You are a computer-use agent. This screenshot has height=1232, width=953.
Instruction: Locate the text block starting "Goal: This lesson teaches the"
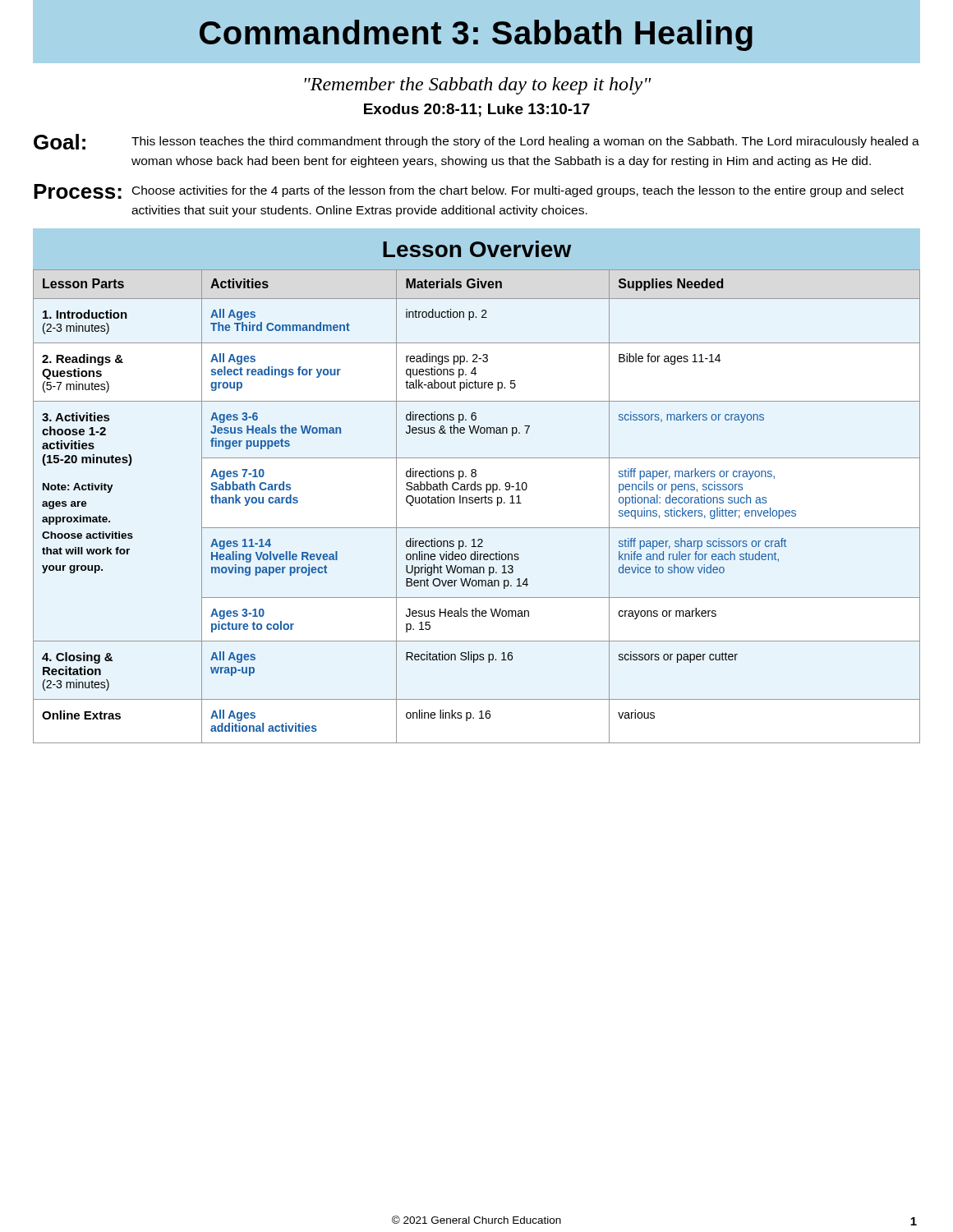[476, 150]
